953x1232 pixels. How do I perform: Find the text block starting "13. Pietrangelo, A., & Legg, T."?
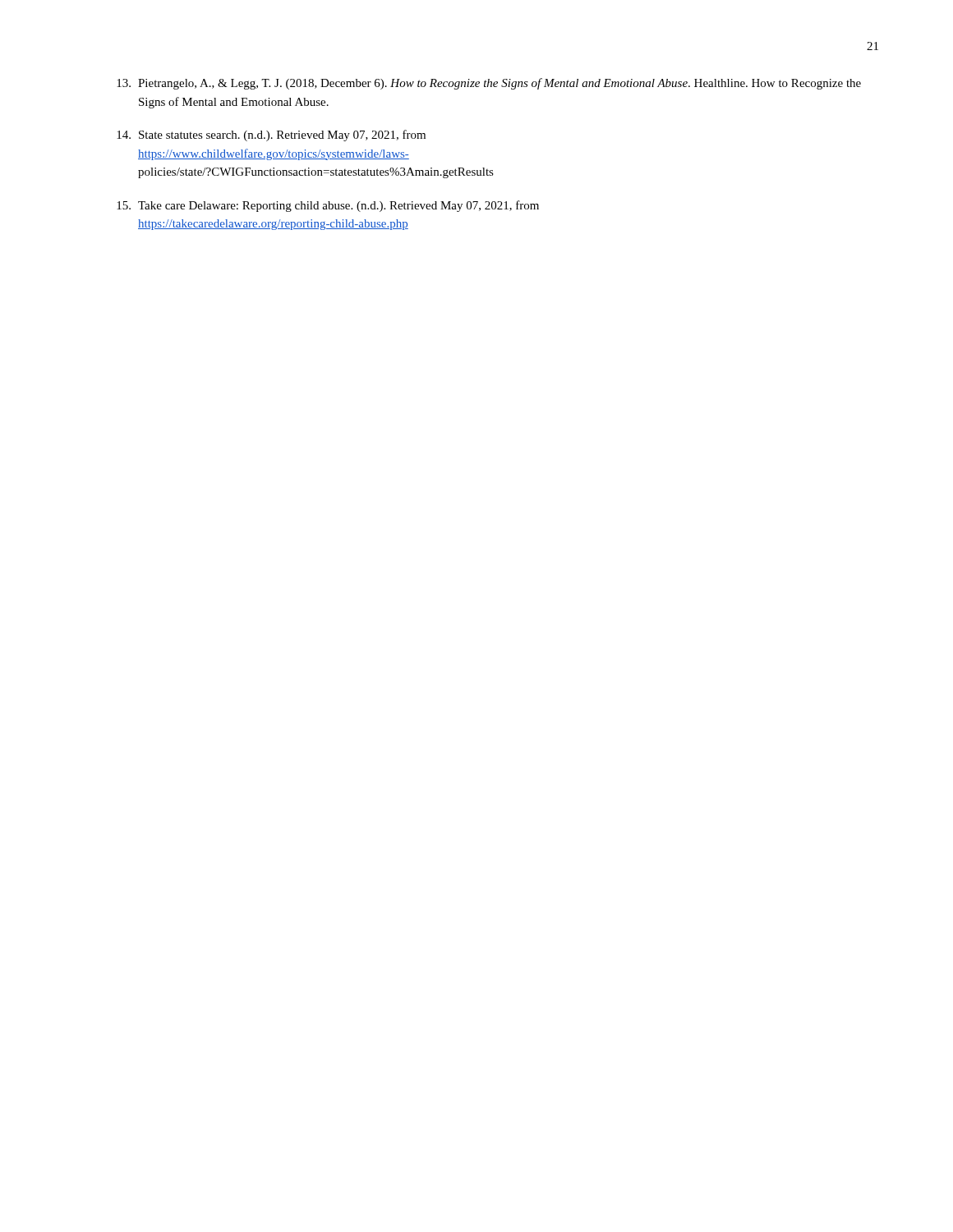493,92
